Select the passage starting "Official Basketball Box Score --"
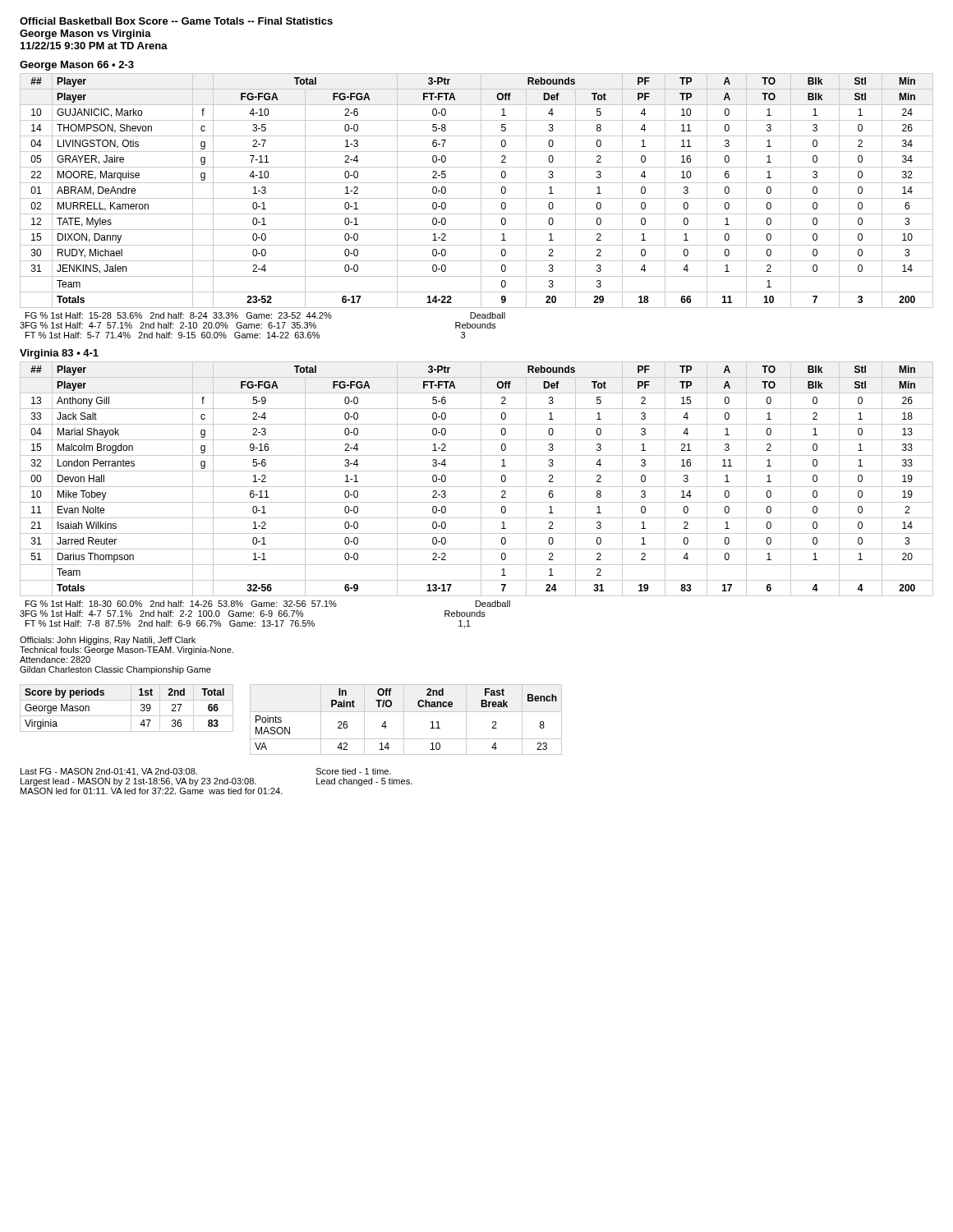 [x=176, y=33]
